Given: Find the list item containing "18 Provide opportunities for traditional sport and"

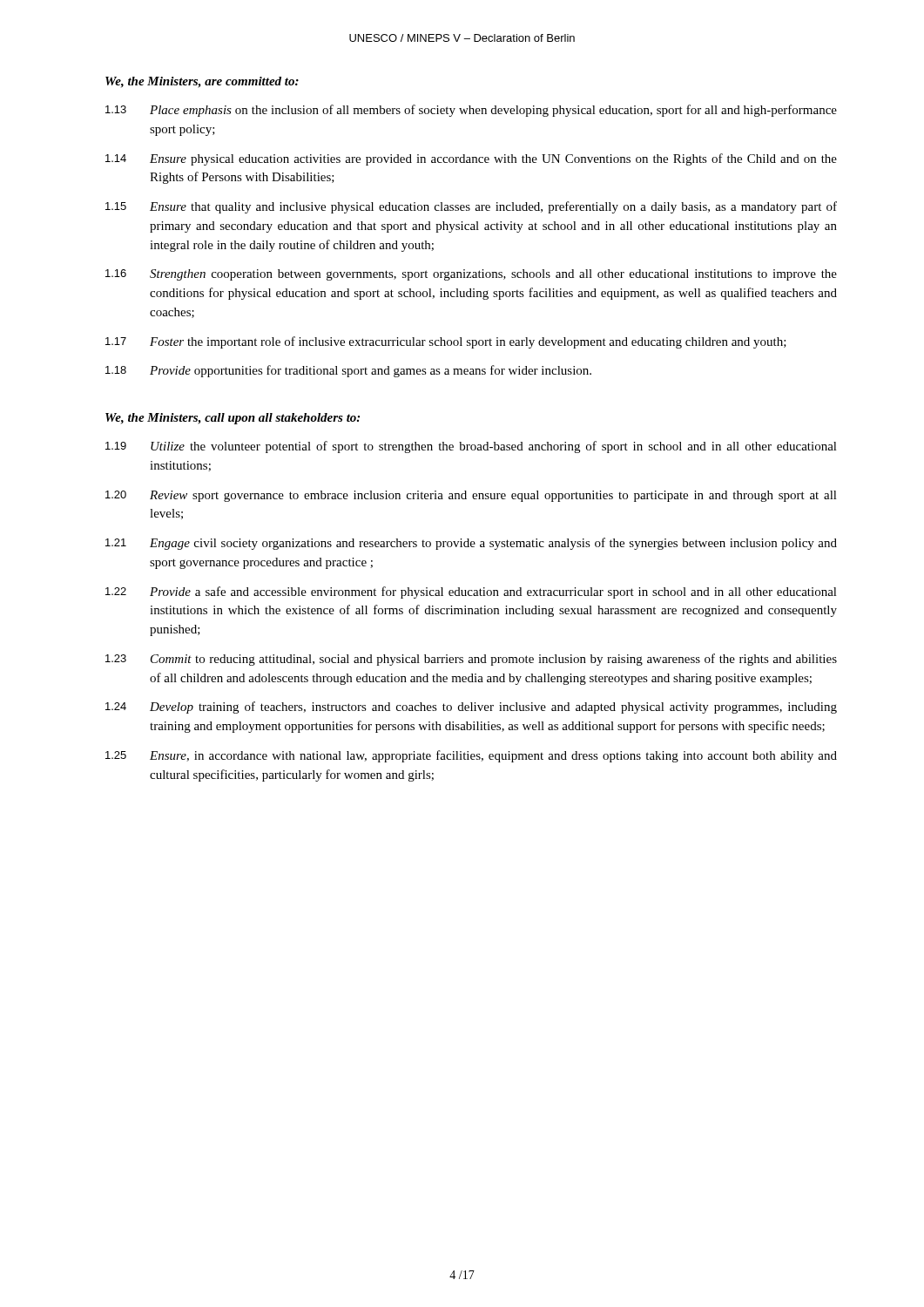Looking at the screenshot, I should [471, 371].
